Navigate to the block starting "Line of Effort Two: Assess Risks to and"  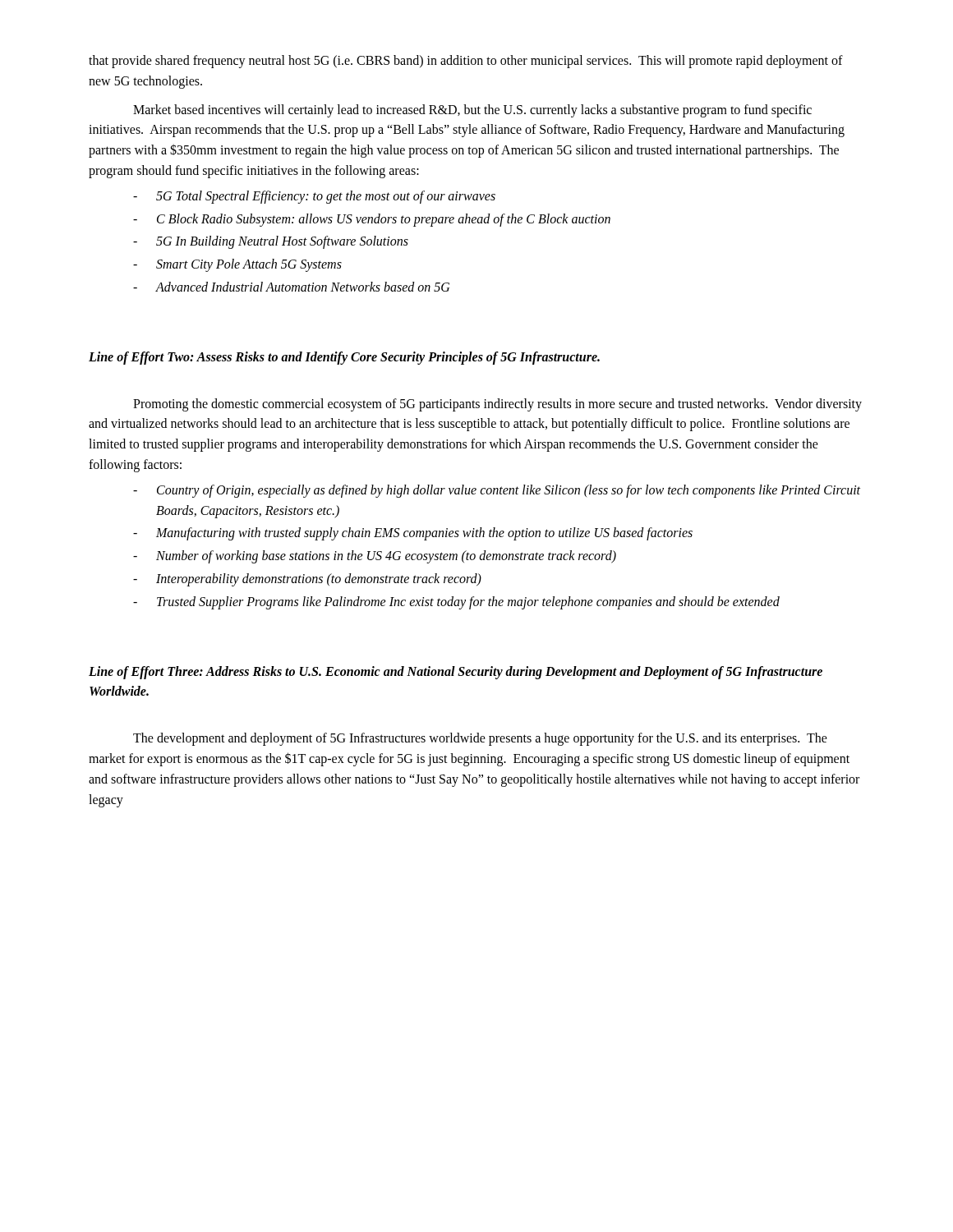click(345, 357)
